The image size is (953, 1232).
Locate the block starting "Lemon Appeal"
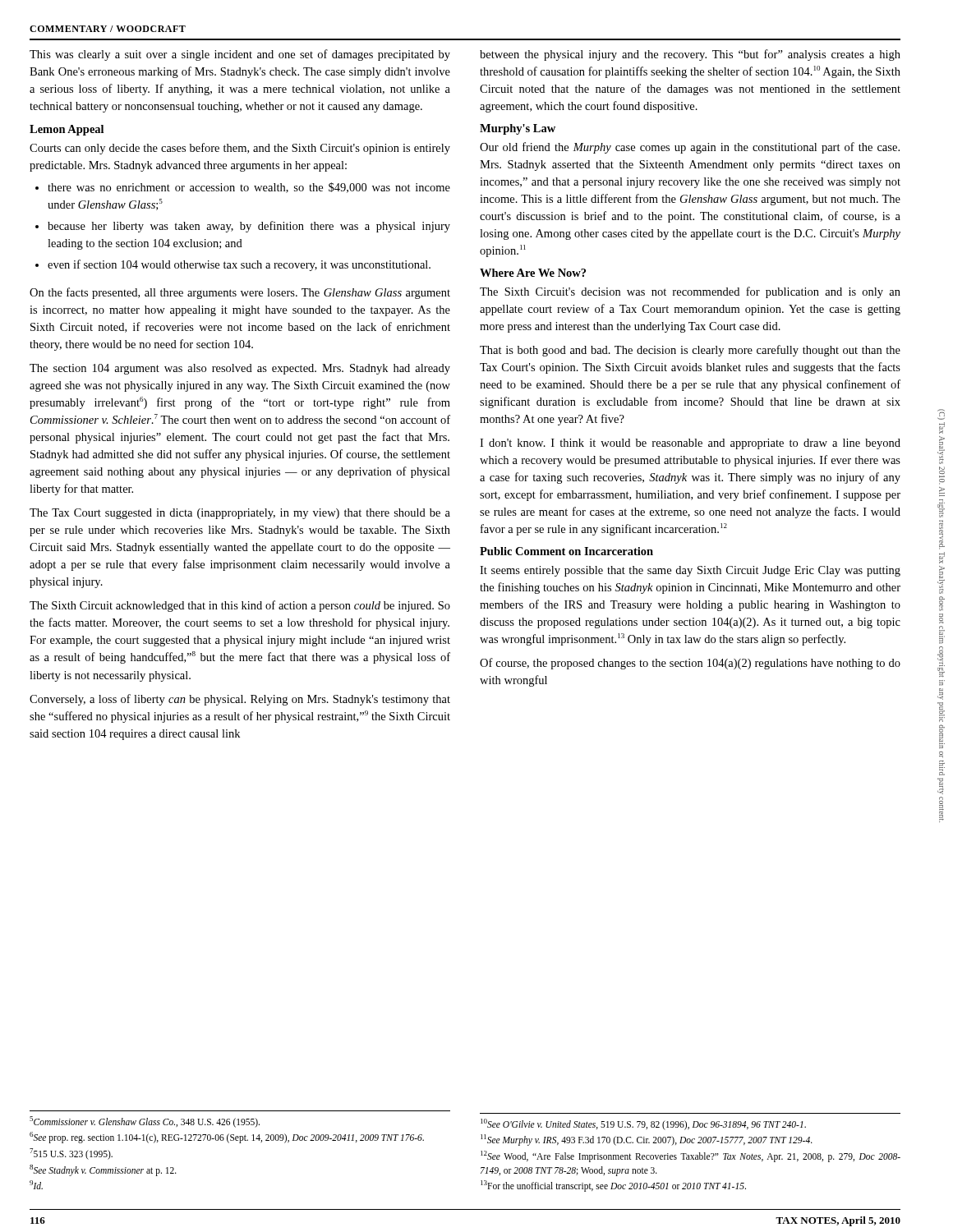(x=67, y=129)
